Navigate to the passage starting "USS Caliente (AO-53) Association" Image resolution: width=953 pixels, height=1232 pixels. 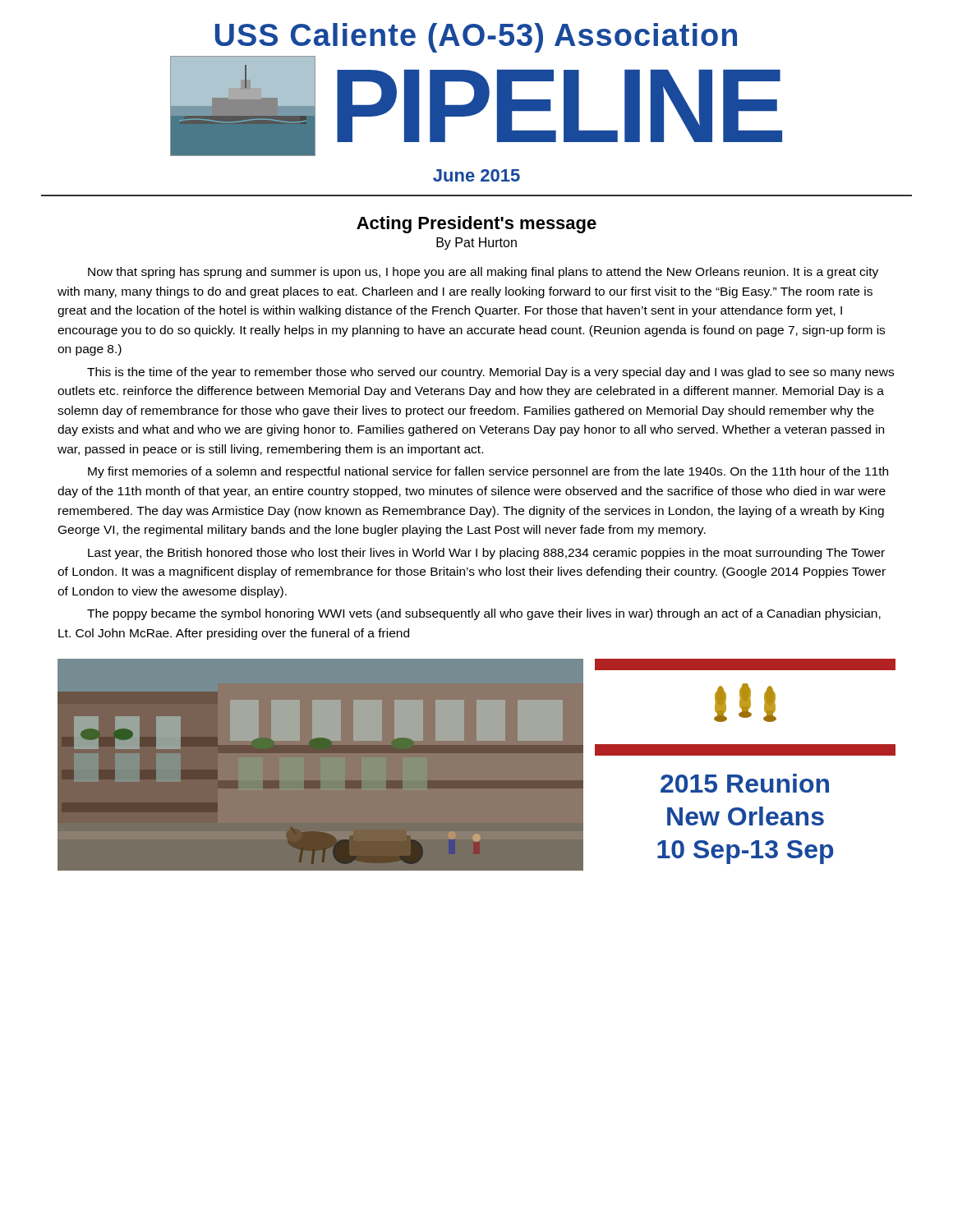point(476,102)
